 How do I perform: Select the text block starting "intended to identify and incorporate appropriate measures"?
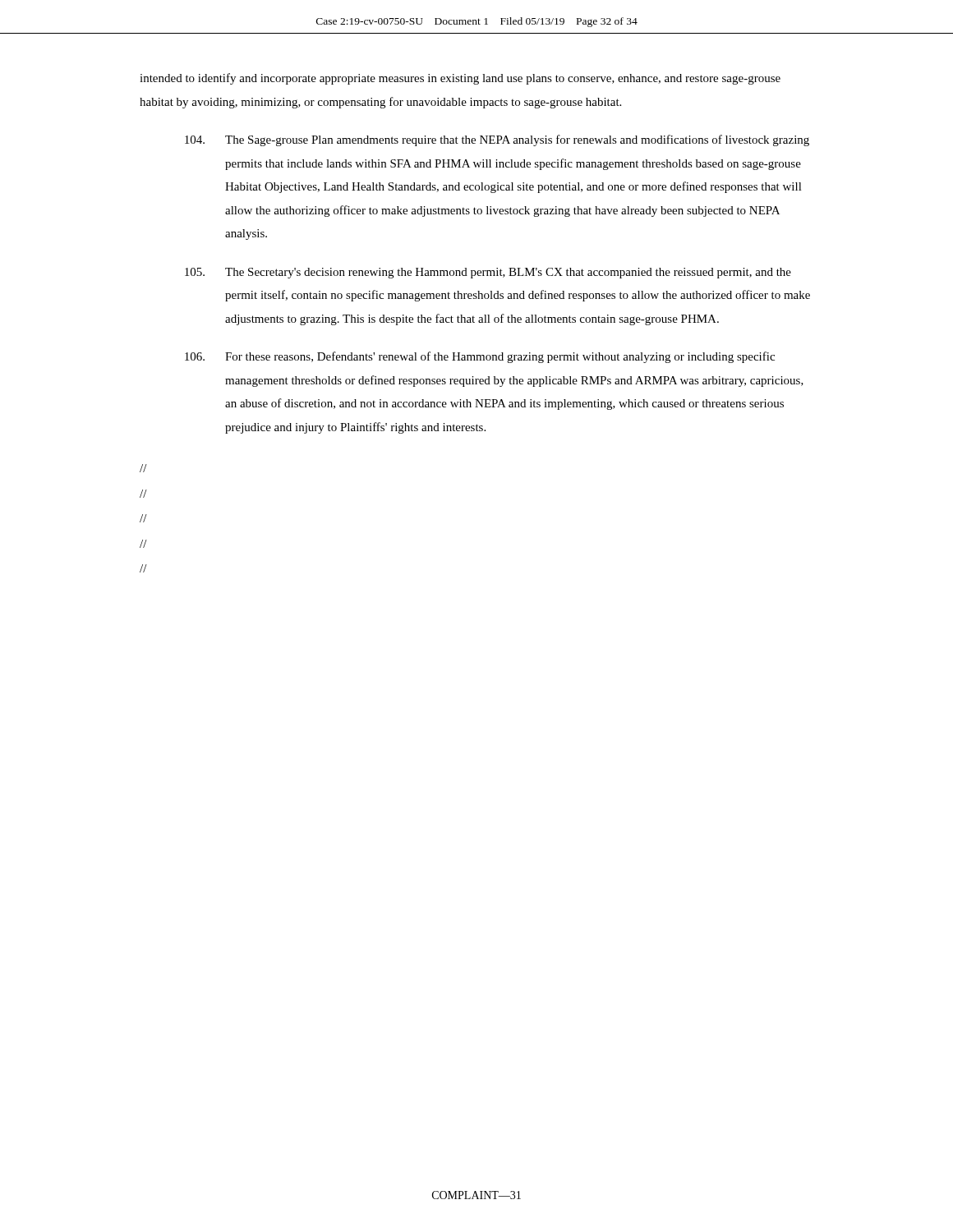[x=460, y=90]
